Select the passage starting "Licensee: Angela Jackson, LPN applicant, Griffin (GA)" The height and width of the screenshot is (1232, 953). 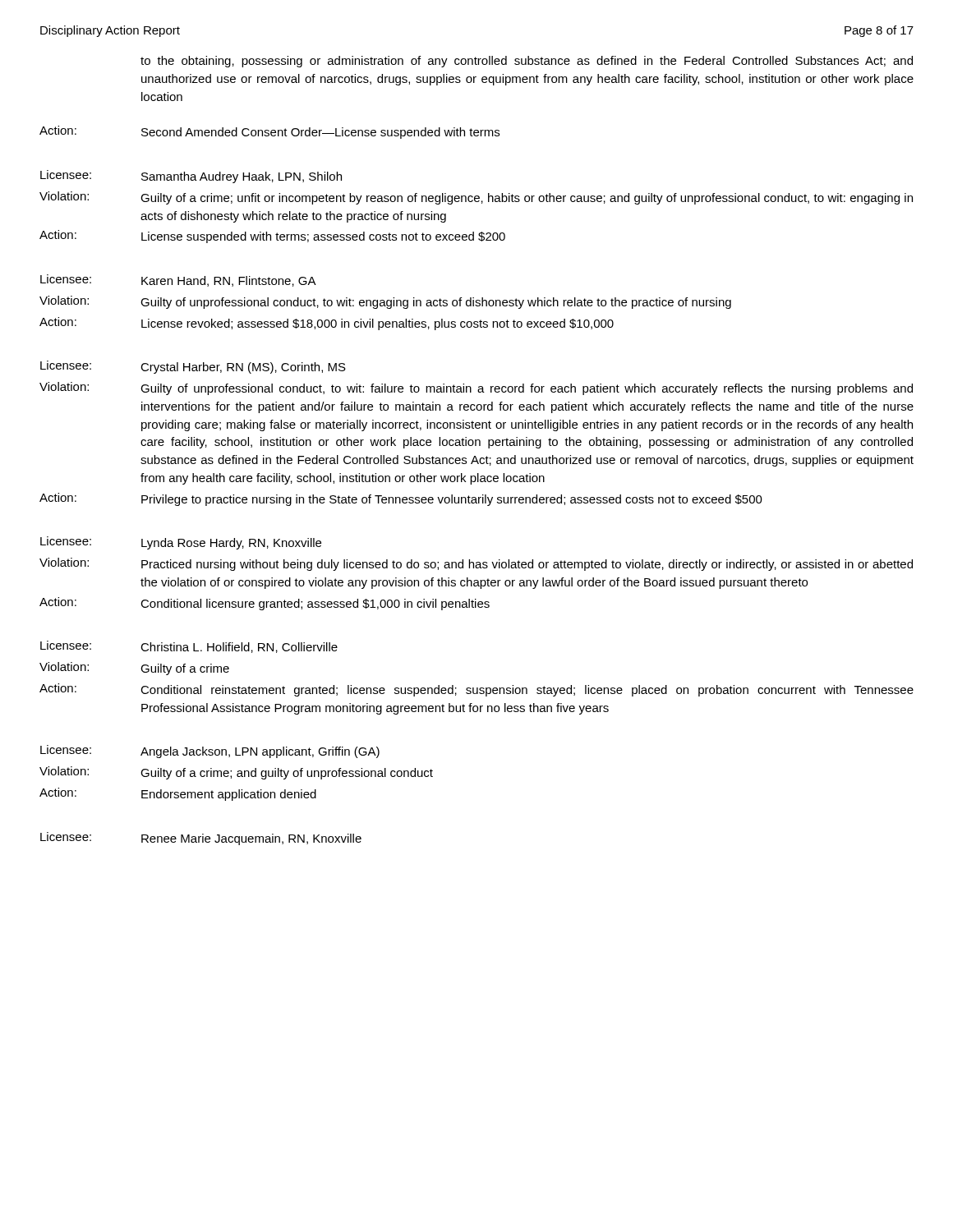point(210,752)
